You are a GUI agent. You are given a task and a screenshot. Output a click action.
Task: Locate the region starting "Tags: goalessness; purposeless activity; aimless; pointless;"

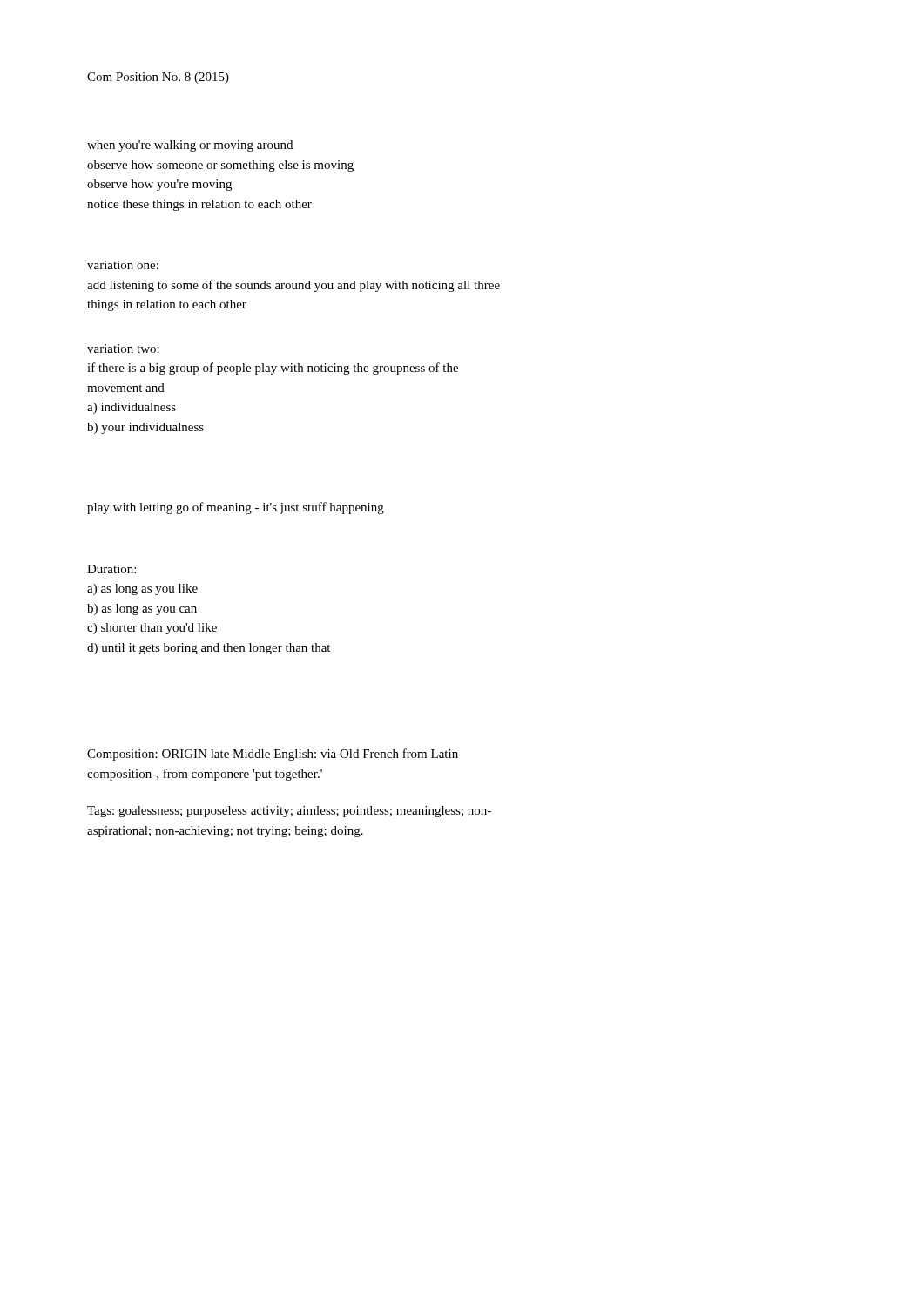(289, 820)
